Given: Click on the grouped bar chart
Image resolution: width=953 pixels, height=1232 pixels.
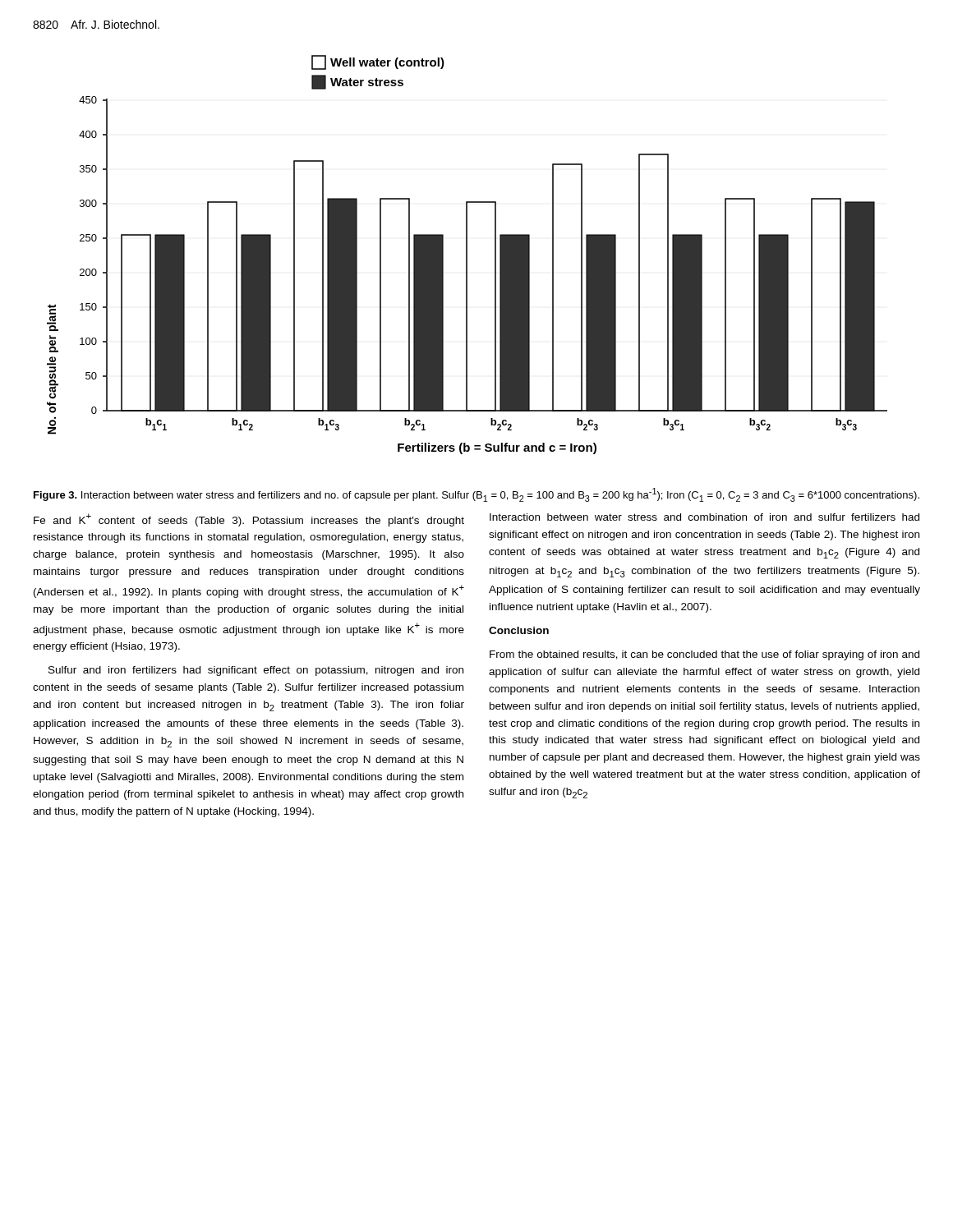Looking at the screenshot, I should click(x=476, y=260).
